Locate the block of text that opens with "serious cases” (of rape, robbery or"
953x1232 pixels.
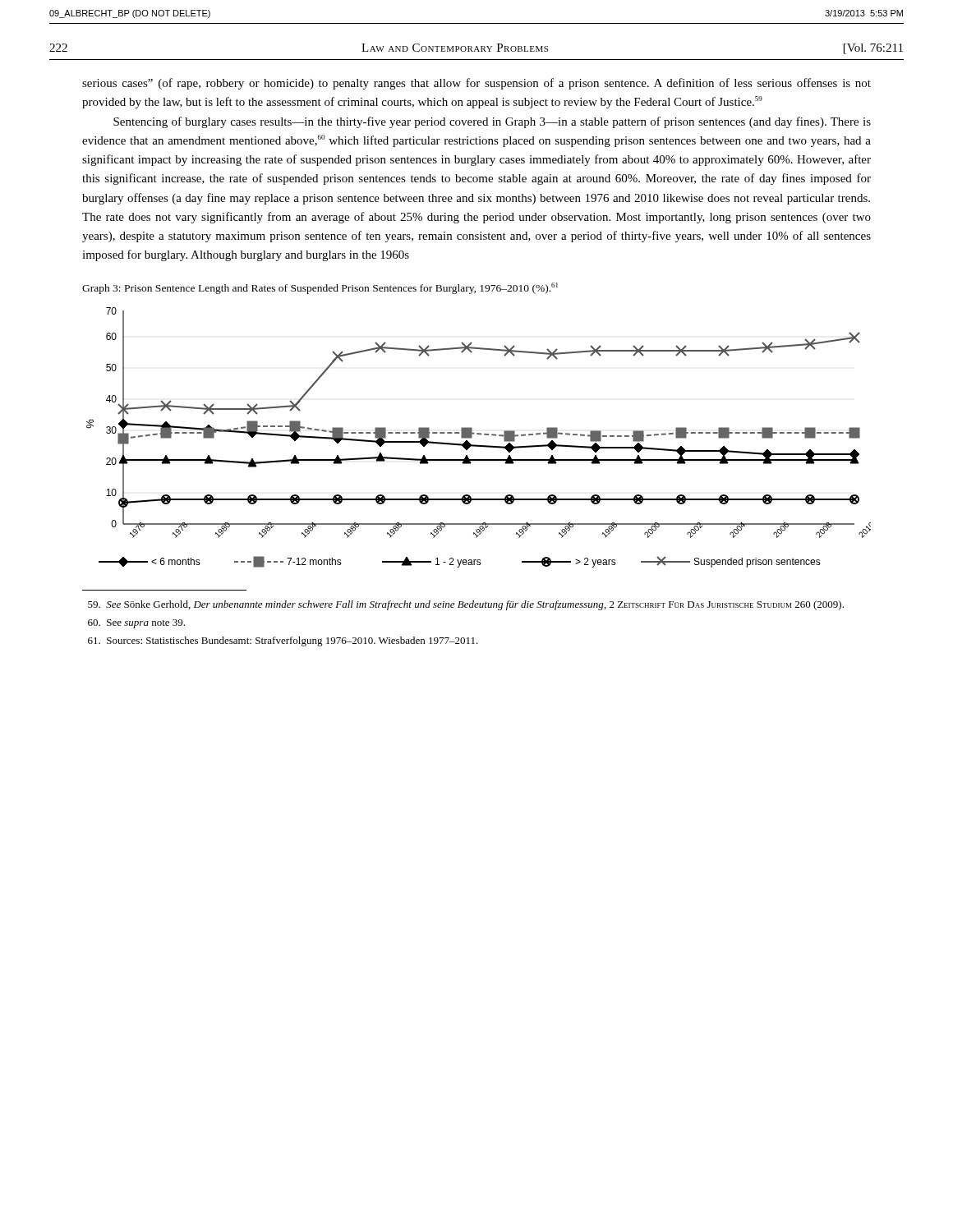pos(476,93)
